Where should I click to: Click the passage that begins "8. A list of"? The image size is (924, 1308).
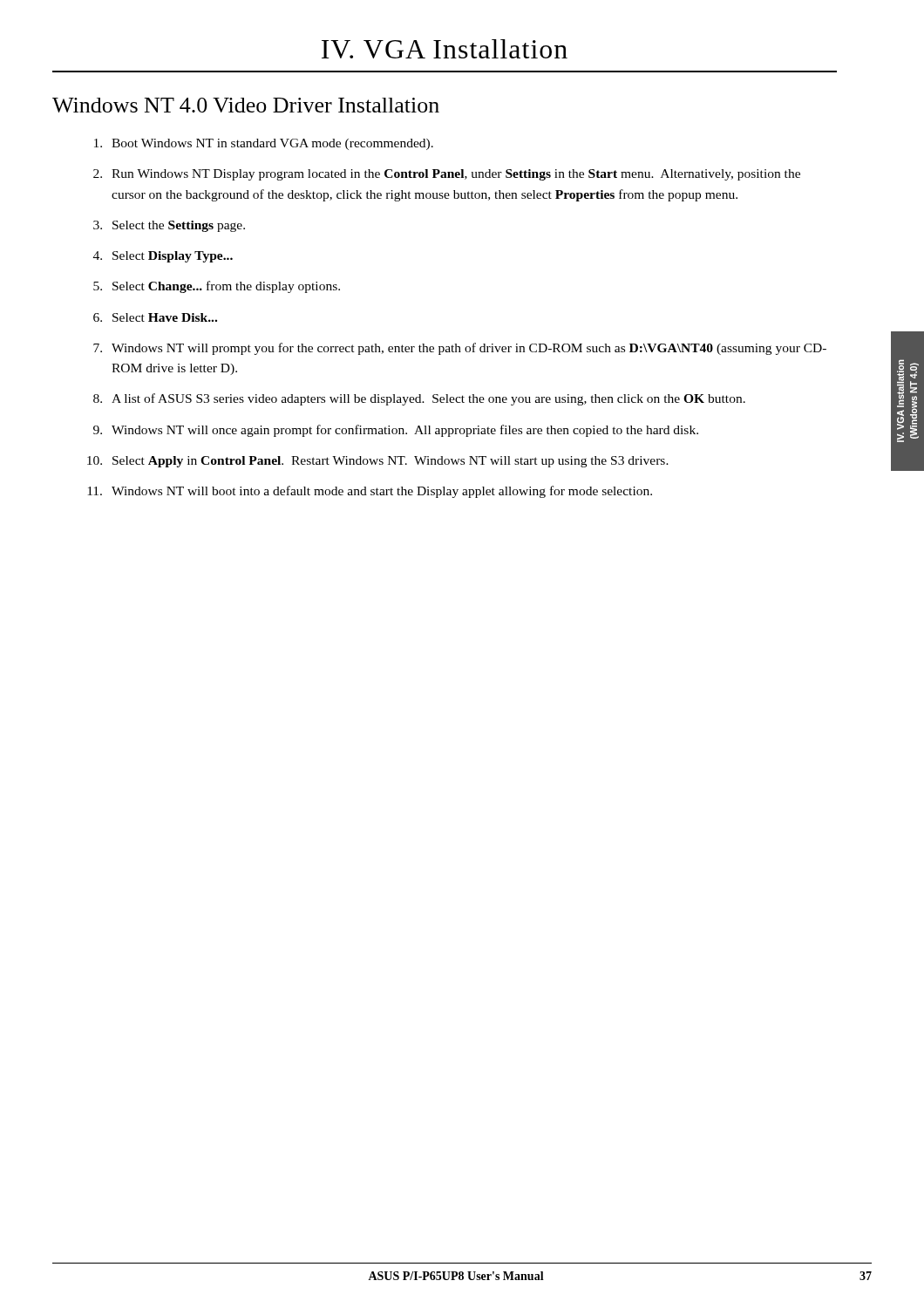click(453, 399)
